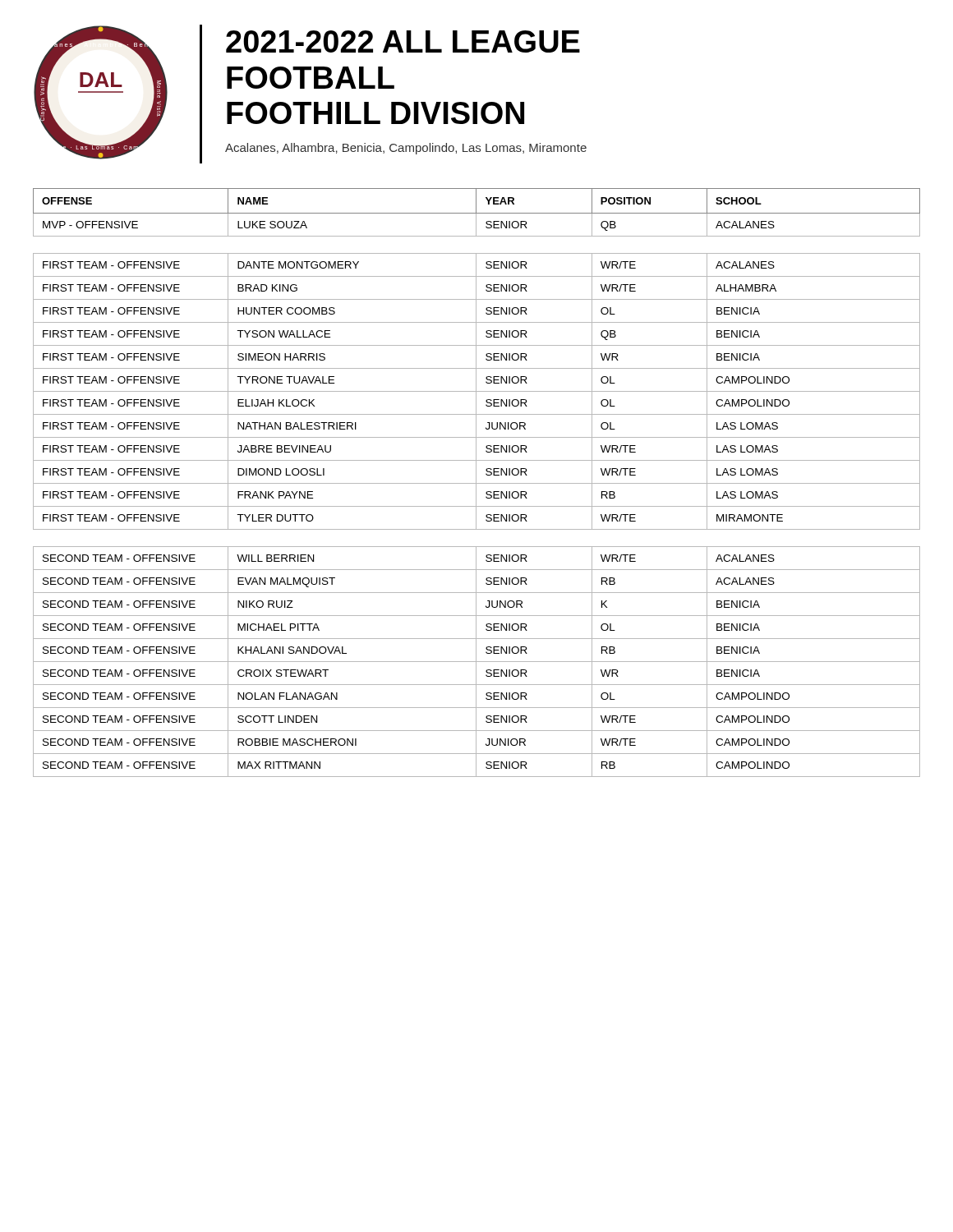The image size is (953, 1232).
Task: Find the table that mentions "LUKE SOUZA"
Action: pyautogui.click(x=476, y=212)
